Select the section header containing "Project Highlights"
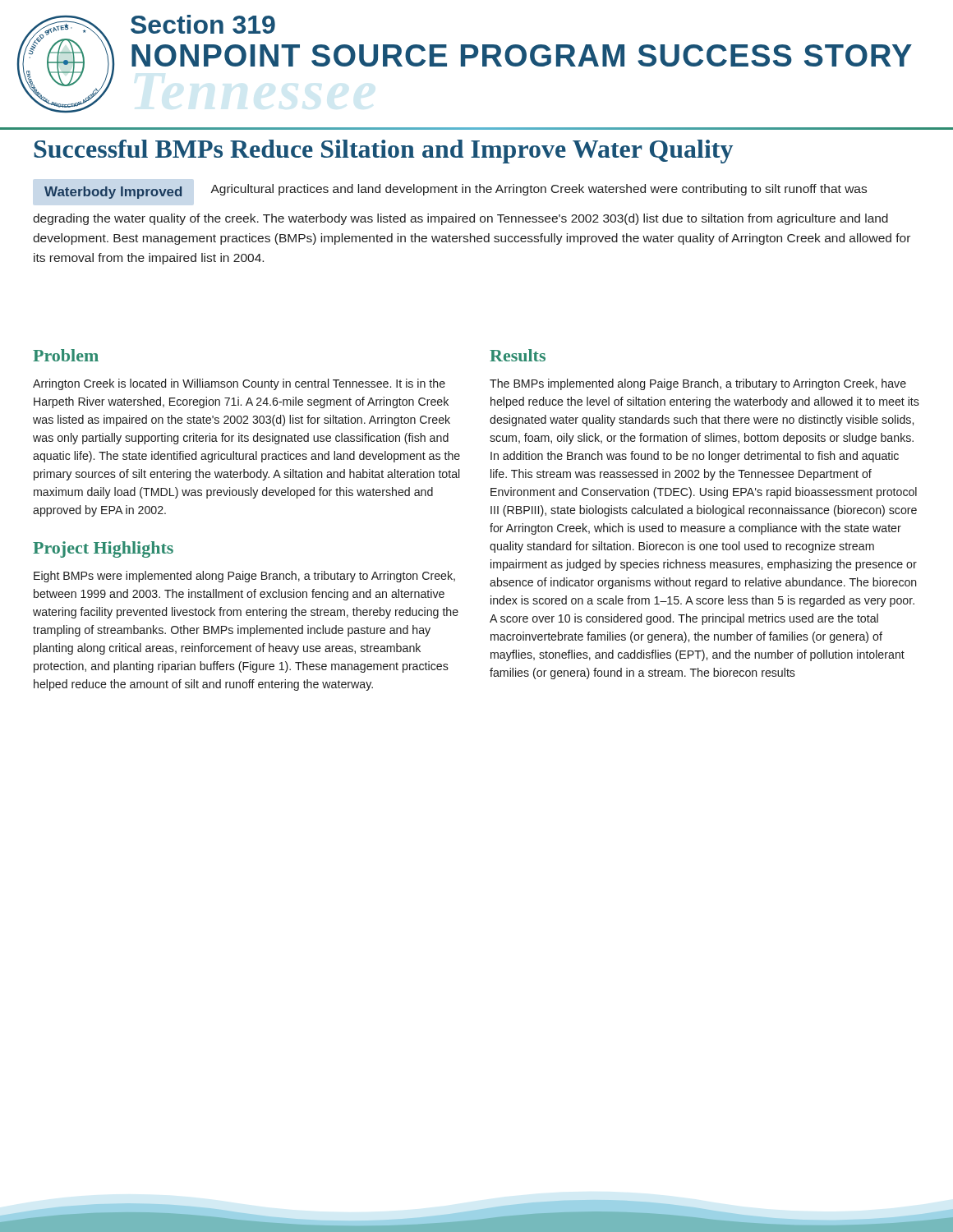The height and width of the screenshot is (1232, 953). pyautogui.click(x=103, y=549)
